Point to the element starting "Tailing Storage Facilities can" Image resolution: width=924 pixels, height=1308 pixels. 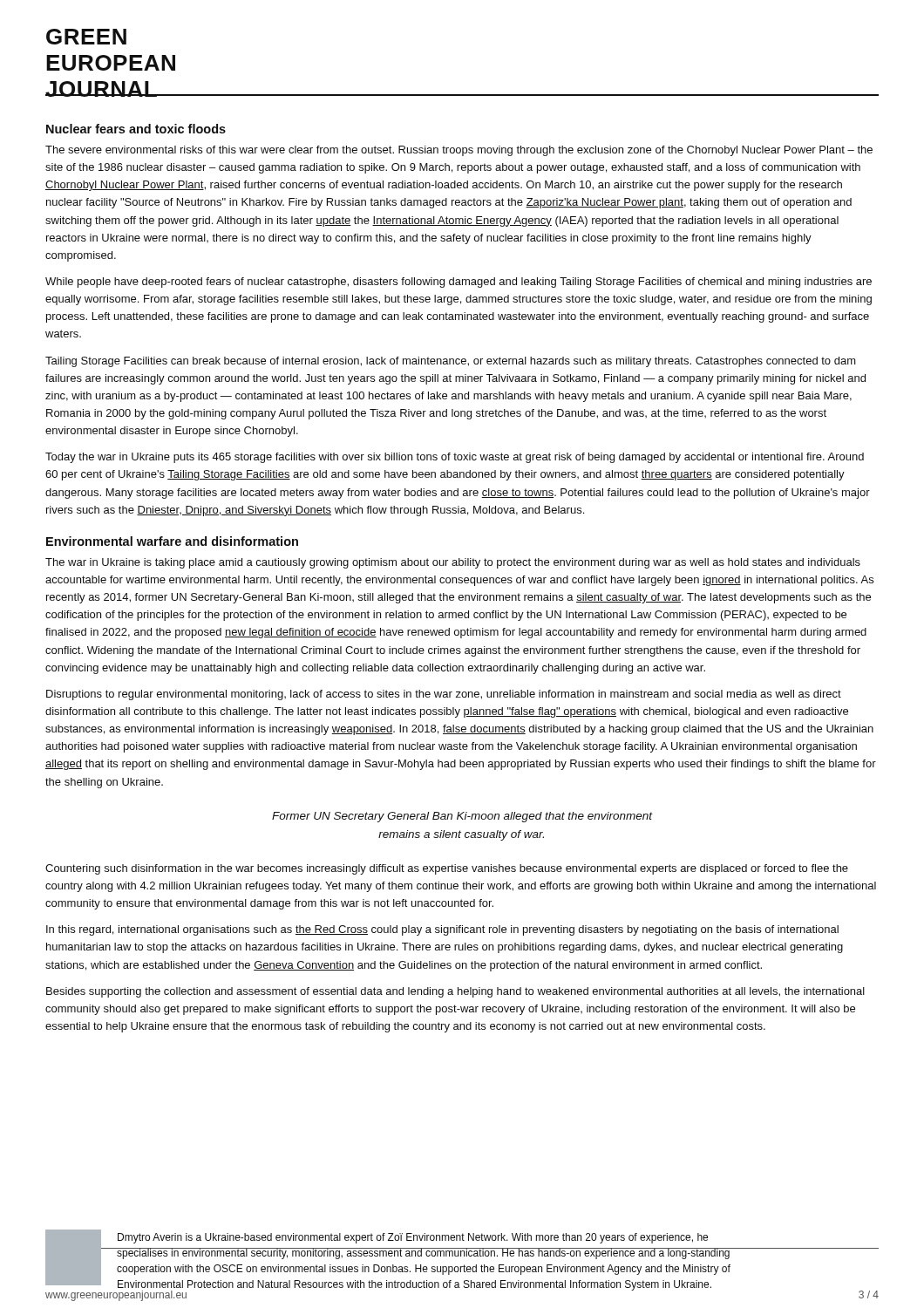tap(456, 395)
